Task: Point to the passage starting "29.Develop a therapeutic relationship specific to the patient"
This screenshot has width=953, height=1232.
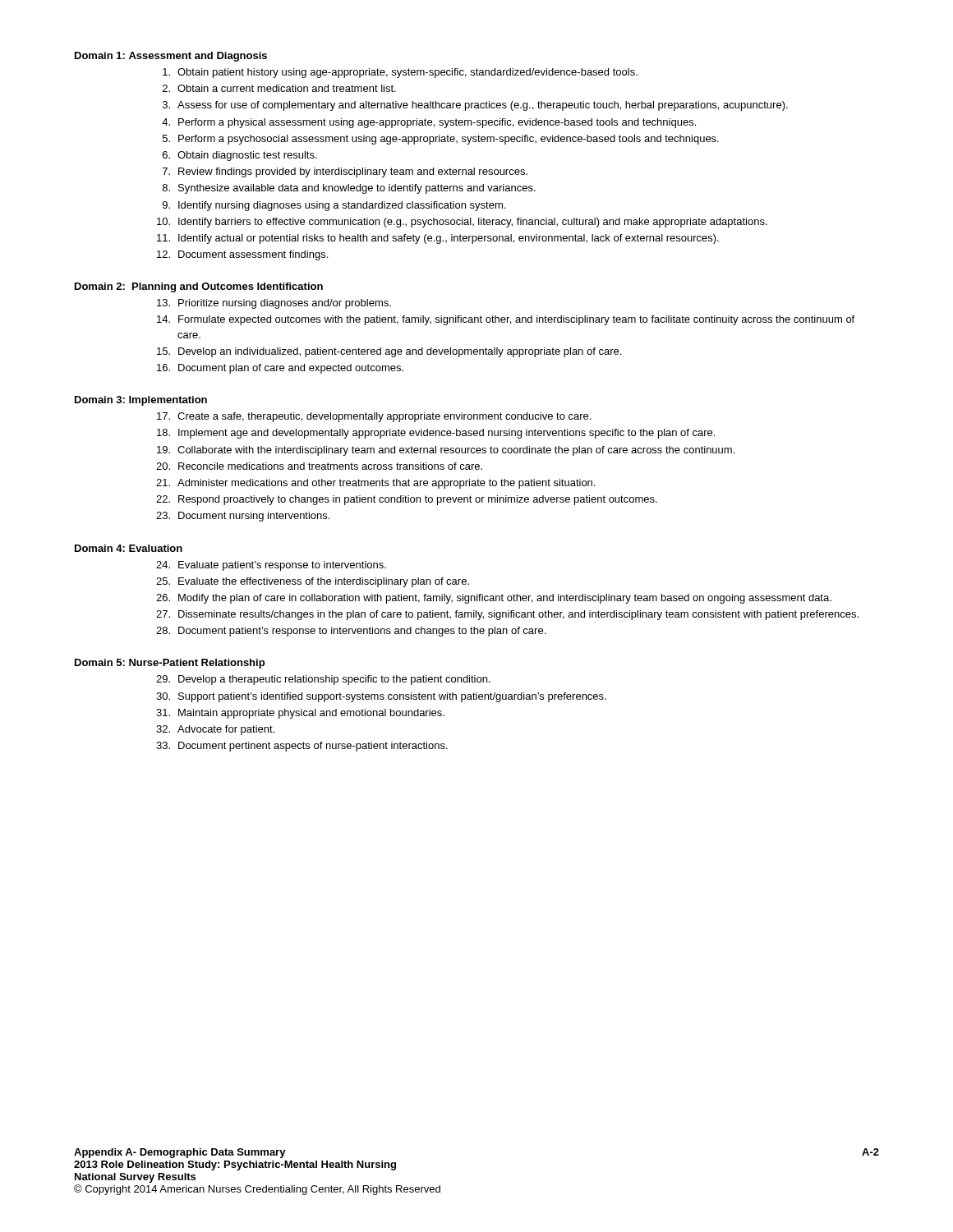Action: (x=323, y=680)
